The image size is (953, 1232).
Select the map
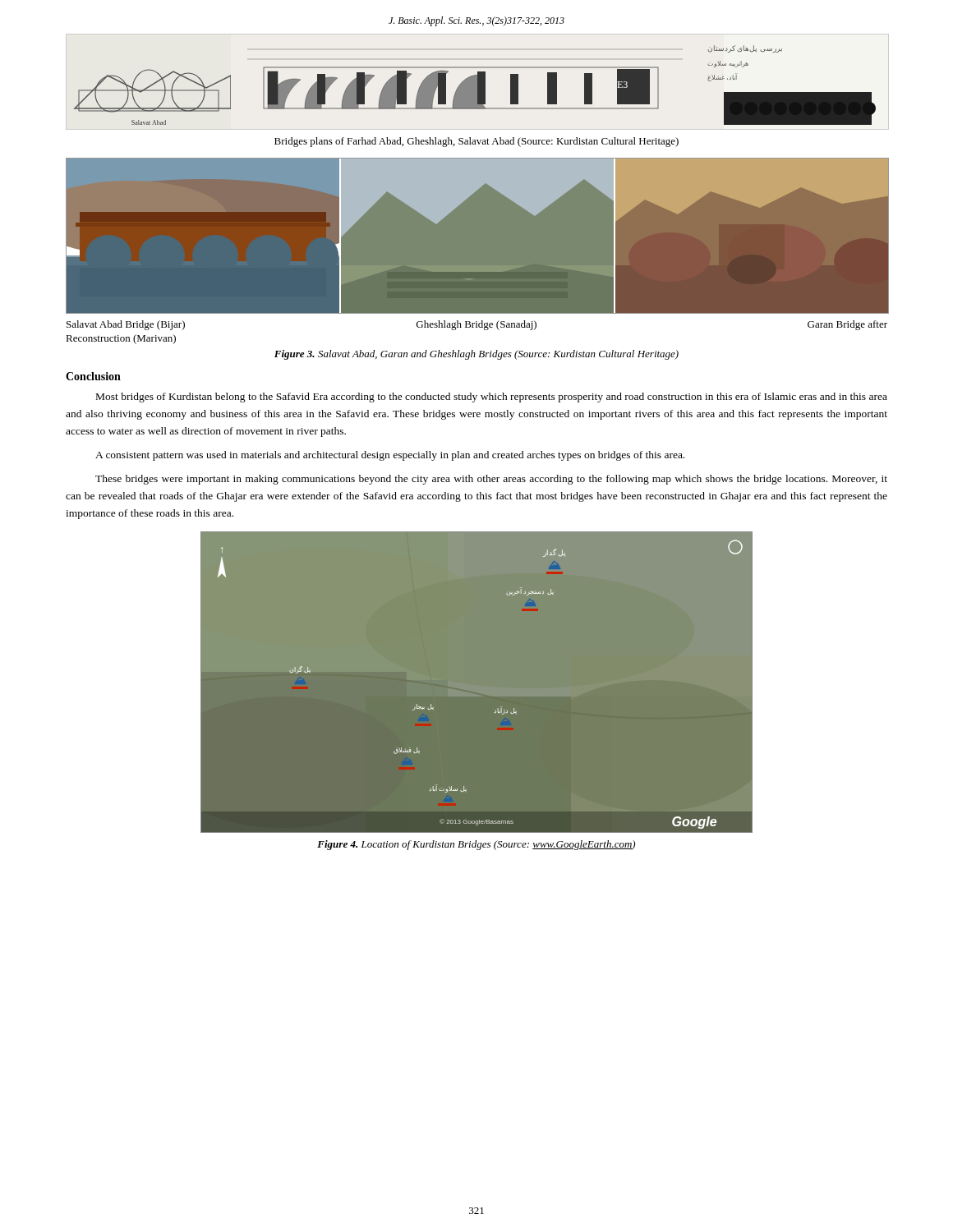pyautogui.click(x=476, y=682)
